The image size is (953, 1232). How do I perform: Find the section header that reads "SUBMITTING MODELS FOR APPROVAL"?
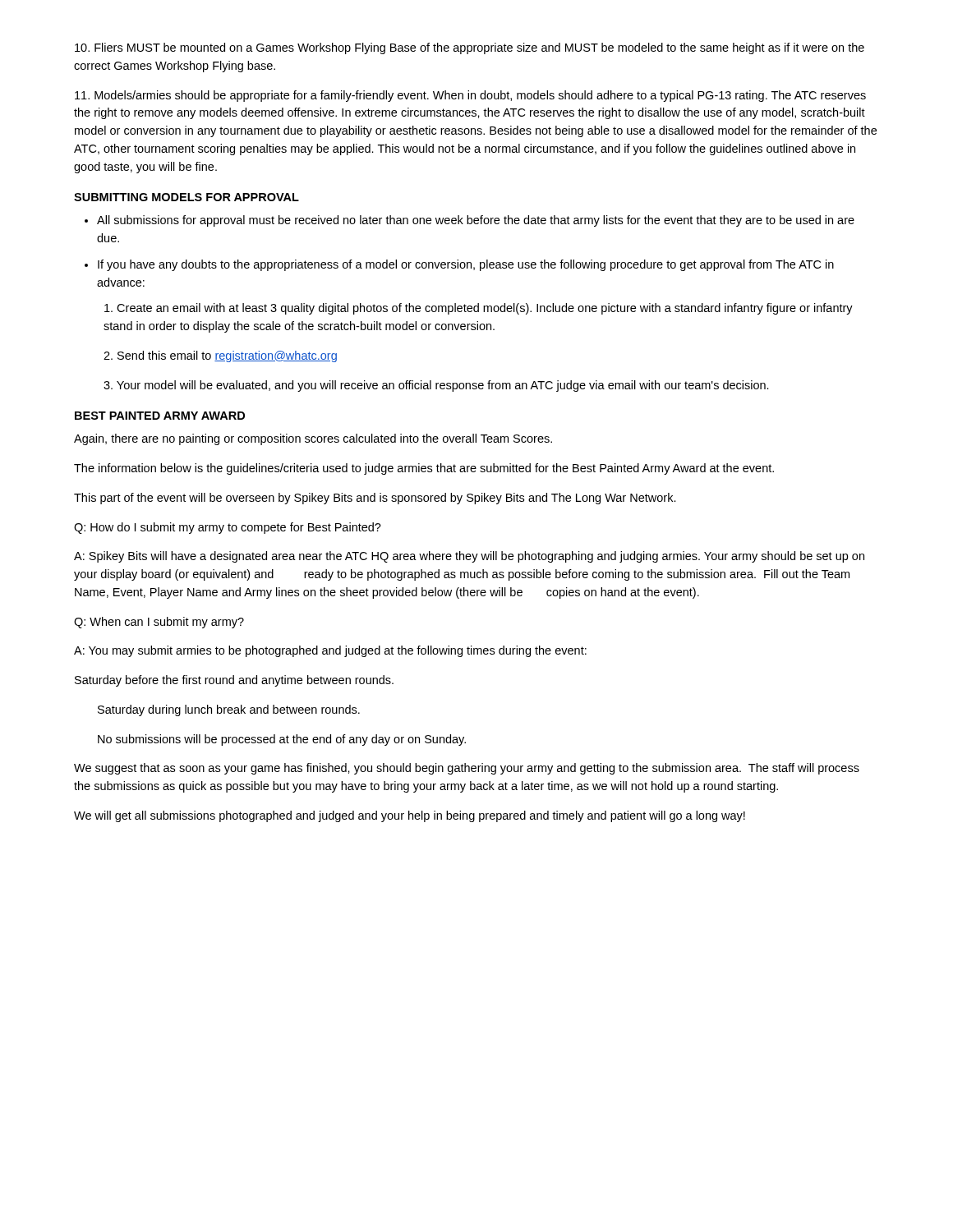click(x=186, y=197)
